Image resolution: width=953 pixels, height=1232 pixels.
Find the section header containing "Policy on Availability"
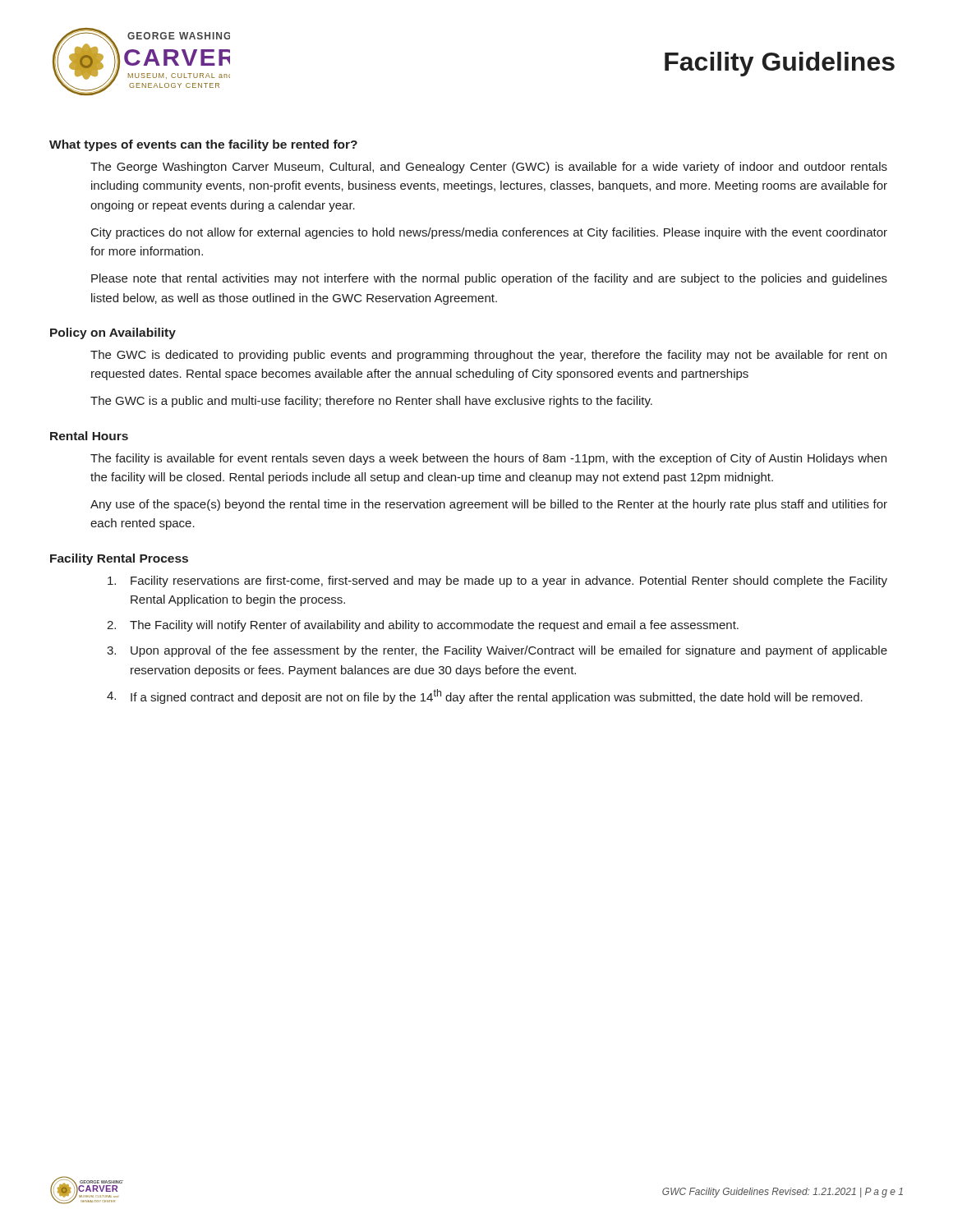(x=113, y=332)
